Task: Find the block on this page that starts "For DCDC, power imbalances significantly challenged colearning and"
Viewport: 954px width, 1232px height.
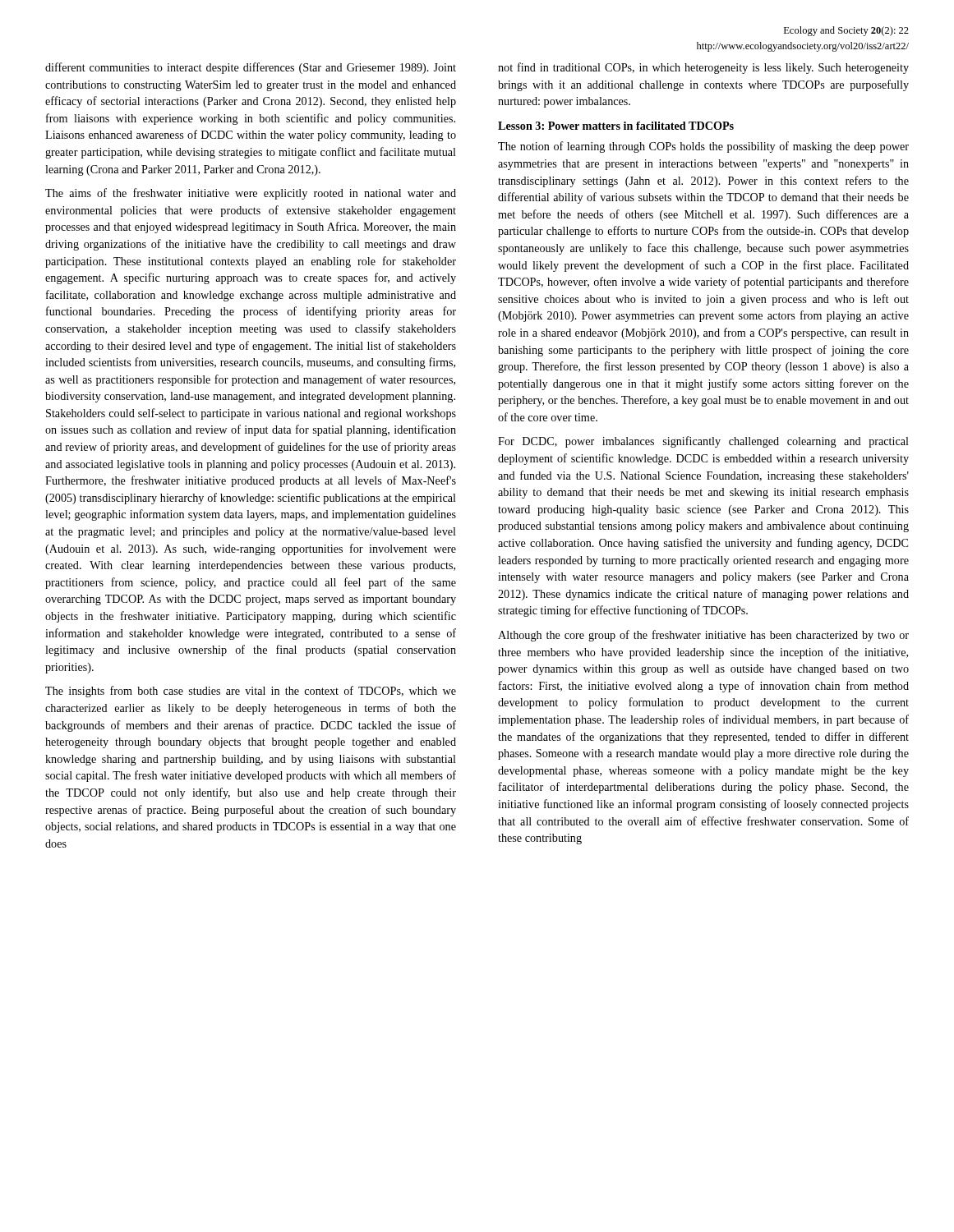Action: point(703,526)
